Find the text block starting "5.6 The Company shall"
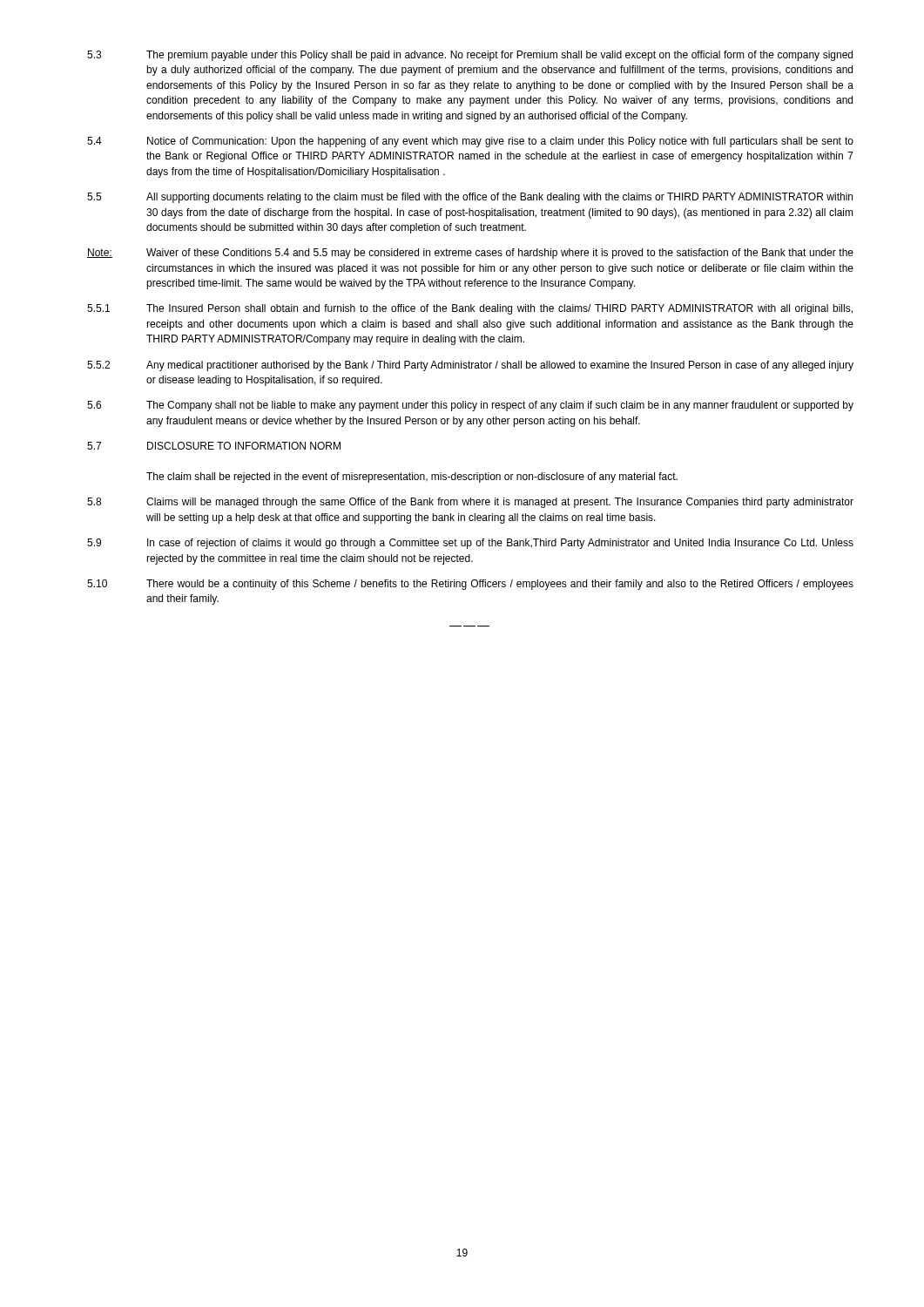The width and height of the screenshot is (924, 1307). pos(470,414)
